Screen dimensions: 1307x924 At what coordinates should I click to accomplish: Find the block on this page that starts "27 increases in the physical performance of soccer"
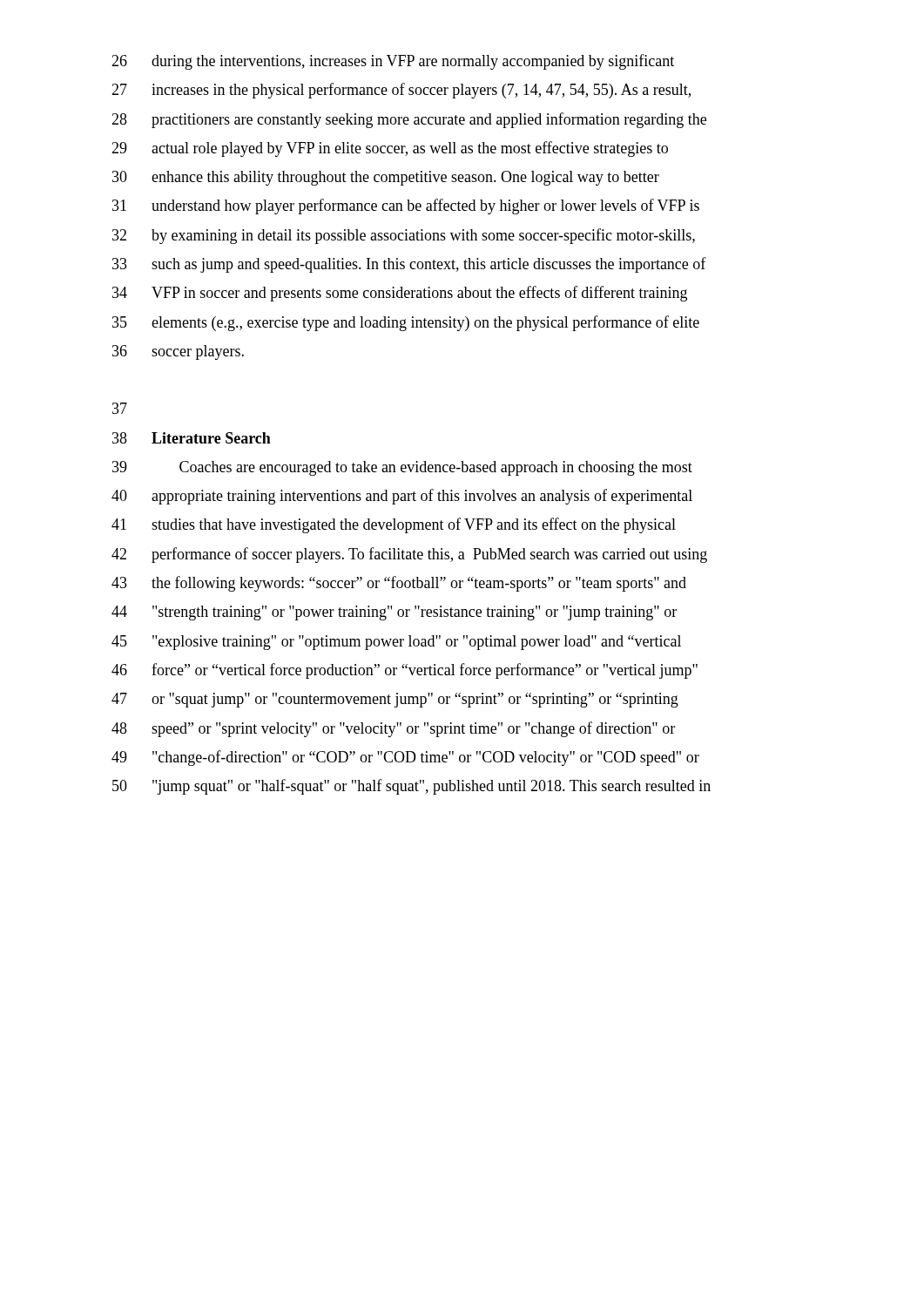pyautogui.click(x=470, y=91)
